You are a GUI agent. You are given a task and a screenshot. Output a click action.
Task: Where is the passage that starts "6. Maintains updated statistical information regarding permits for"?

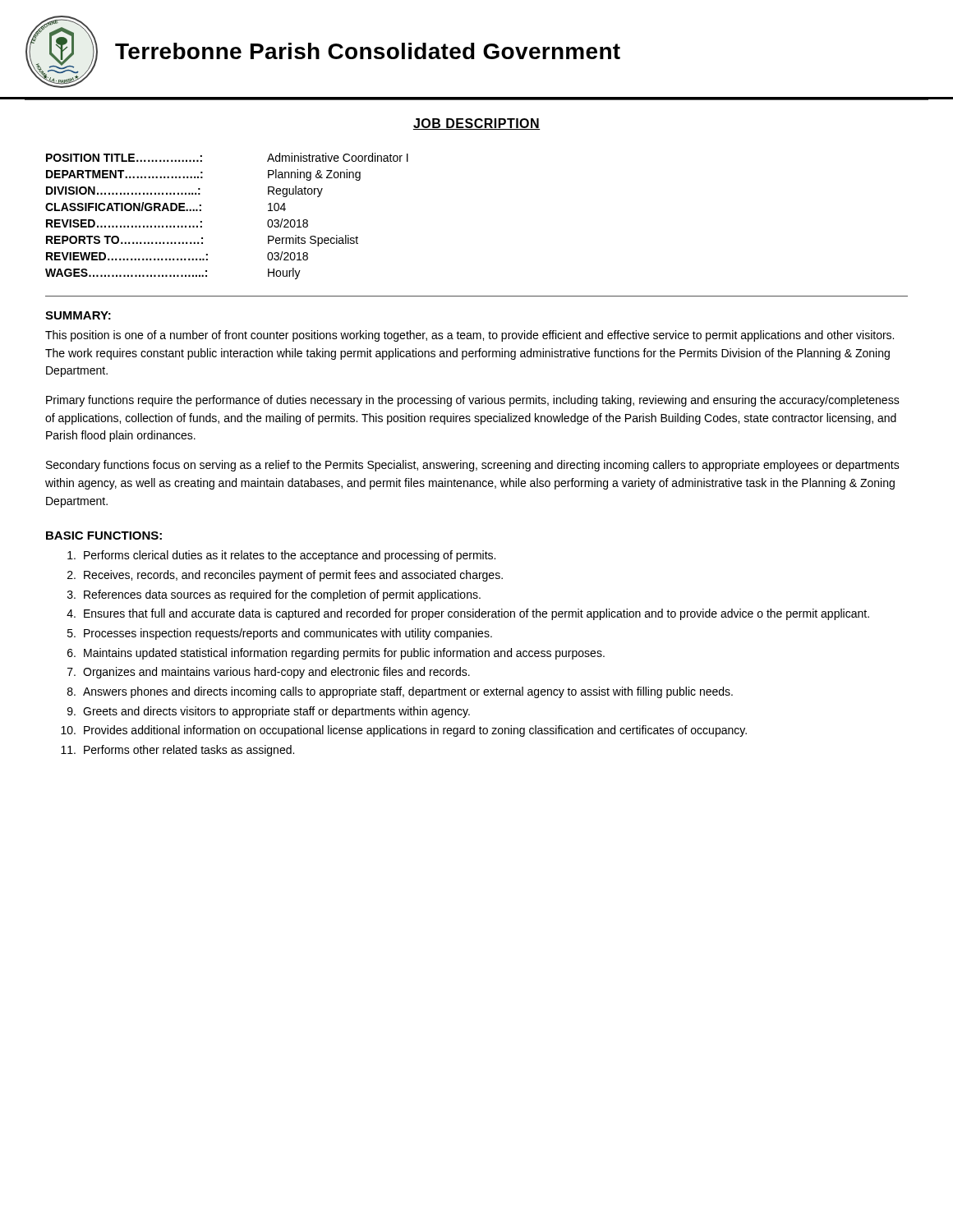coord(476,653)
